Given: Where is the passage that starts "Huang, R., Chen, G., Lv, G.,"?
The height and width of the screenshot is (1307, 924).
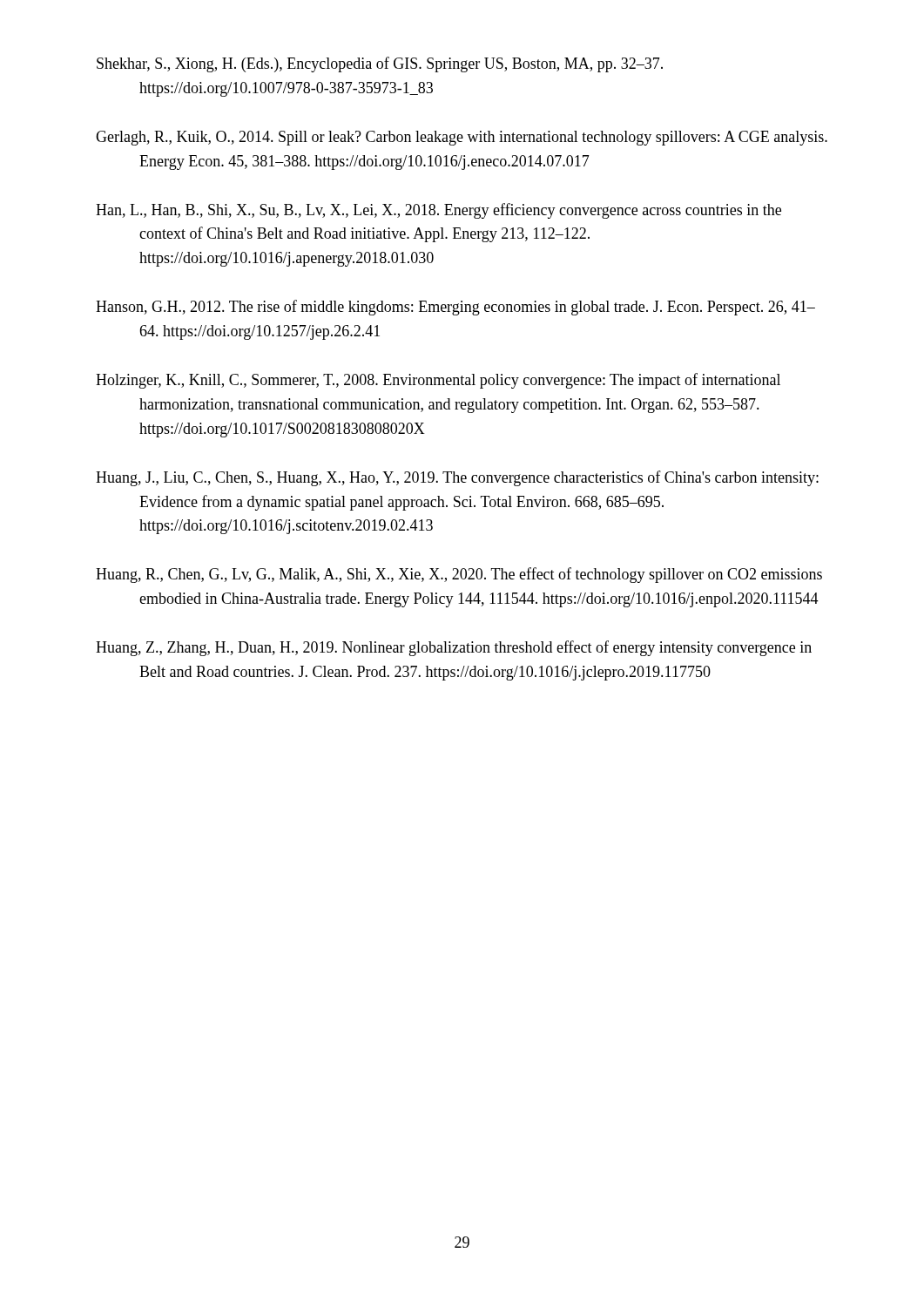Looking at the screenshot, I should click(x=459, y=587).
